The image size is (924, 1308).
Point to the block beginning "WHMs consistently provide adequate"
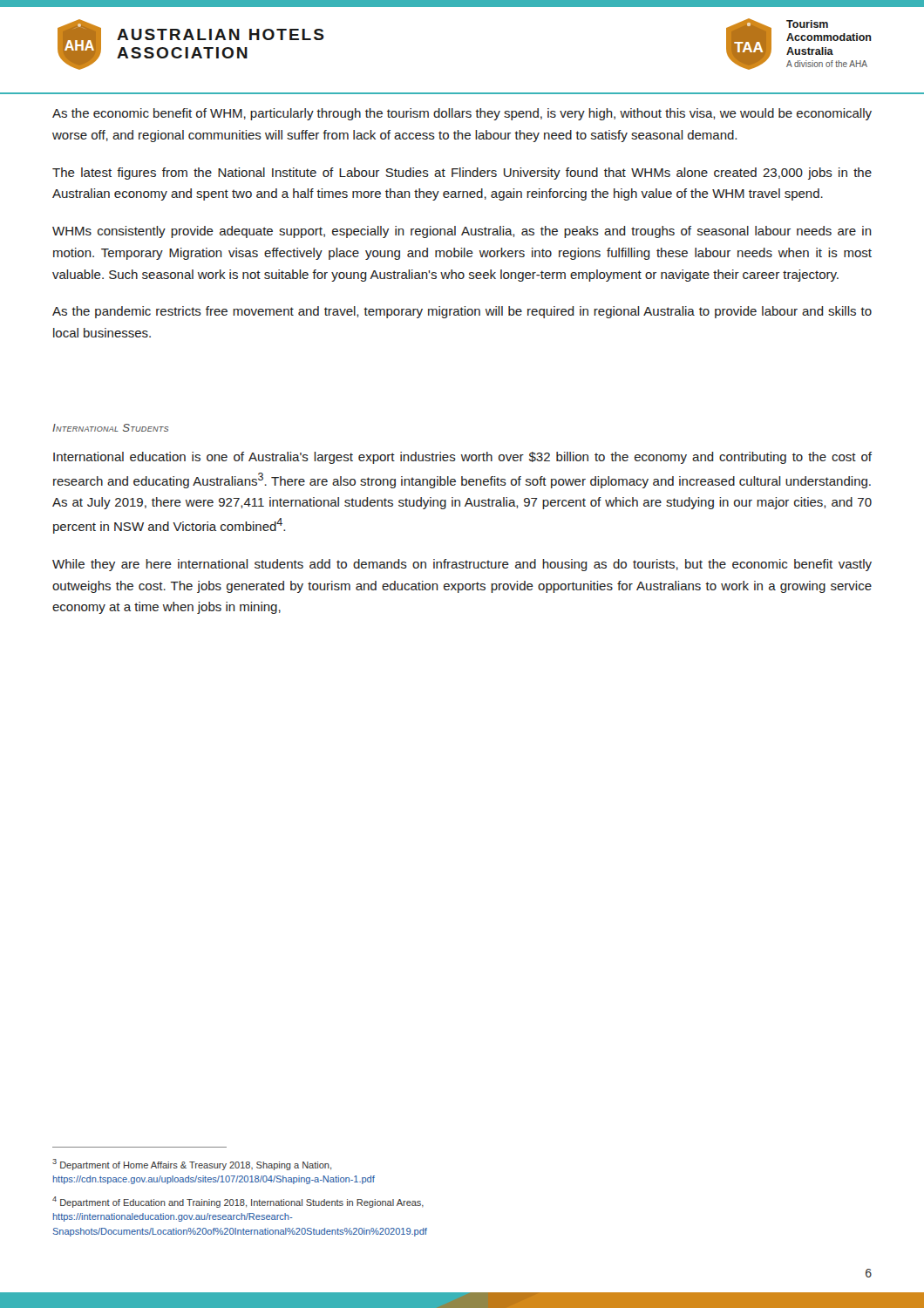tap(462, 253)
